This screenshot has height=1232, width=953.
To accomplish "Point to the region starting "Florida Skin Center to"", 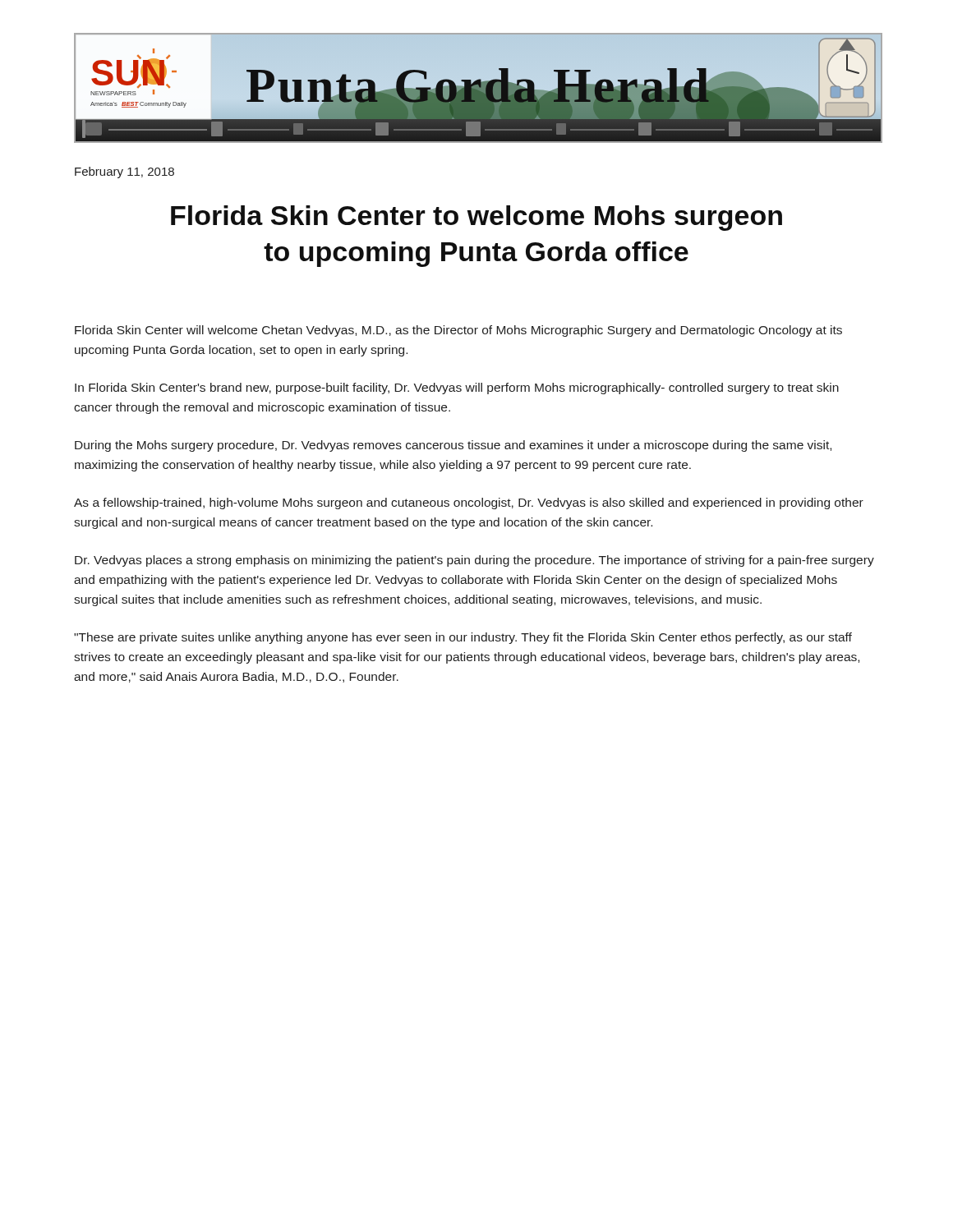I will pyautogui.click(x=476, y=233).
